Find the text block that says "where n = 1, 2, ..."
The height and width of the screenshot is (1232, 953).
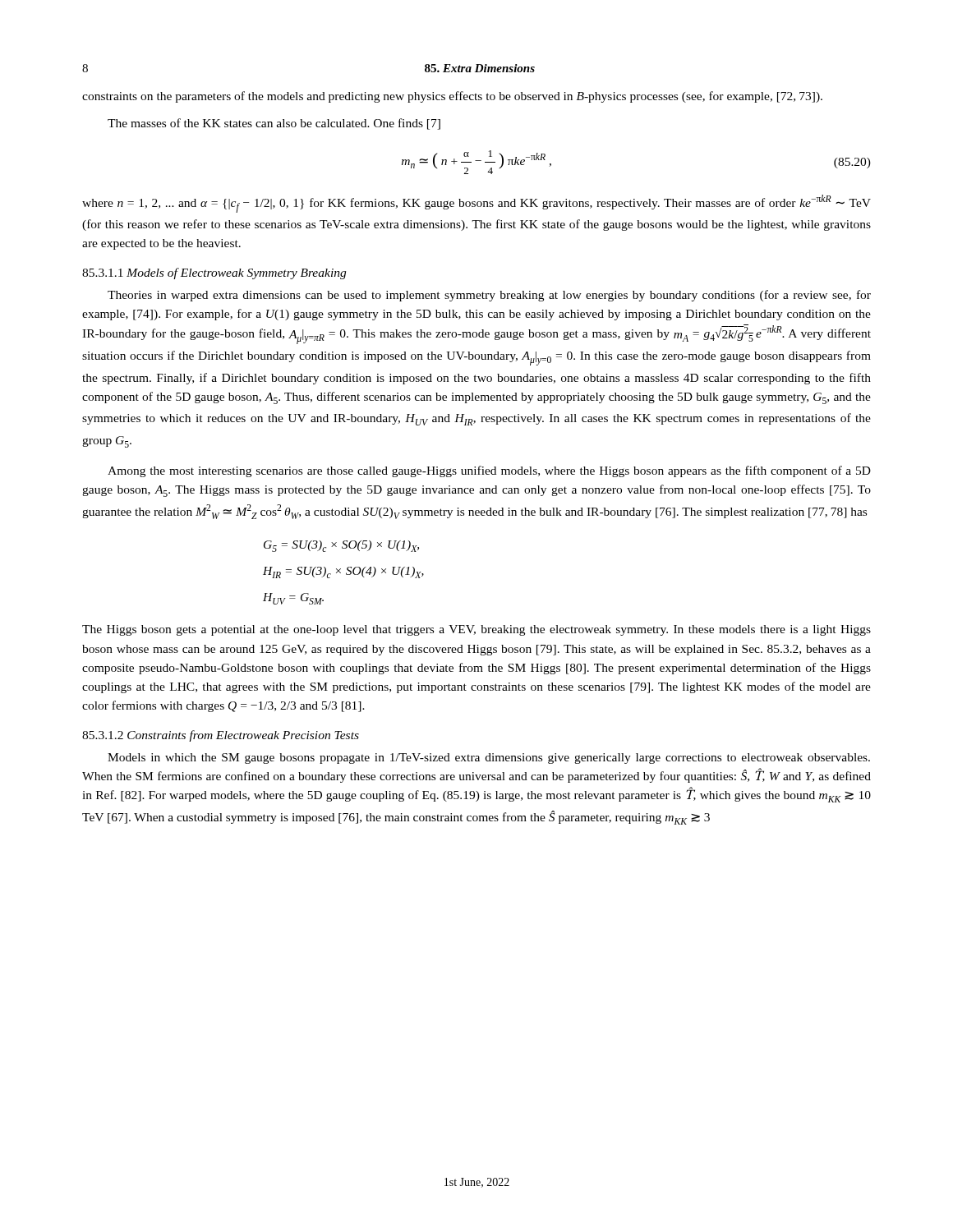(476, 222)
